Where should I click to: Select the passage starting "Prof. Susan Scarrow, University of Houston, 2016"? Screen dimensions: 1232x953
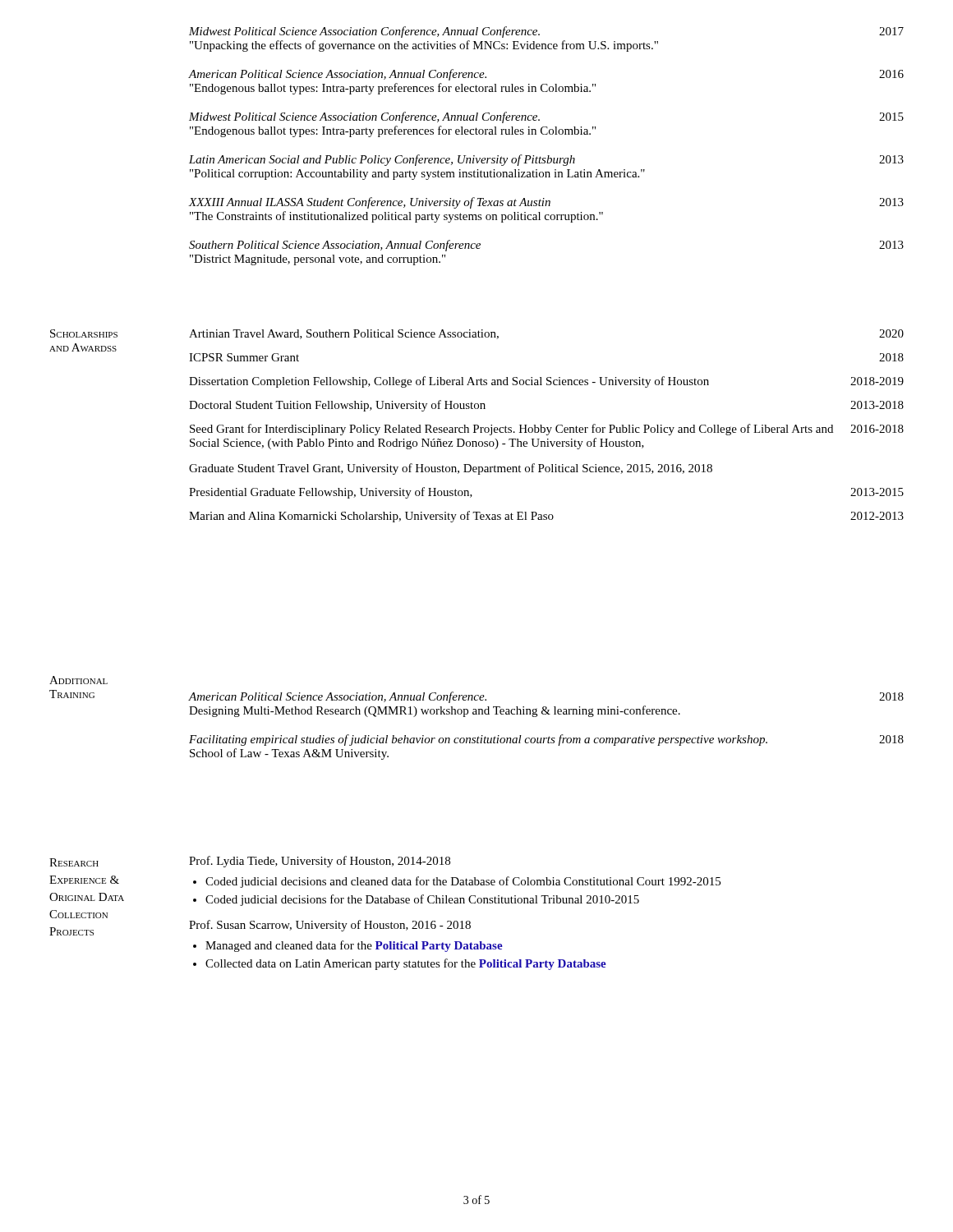coord(330,925)
